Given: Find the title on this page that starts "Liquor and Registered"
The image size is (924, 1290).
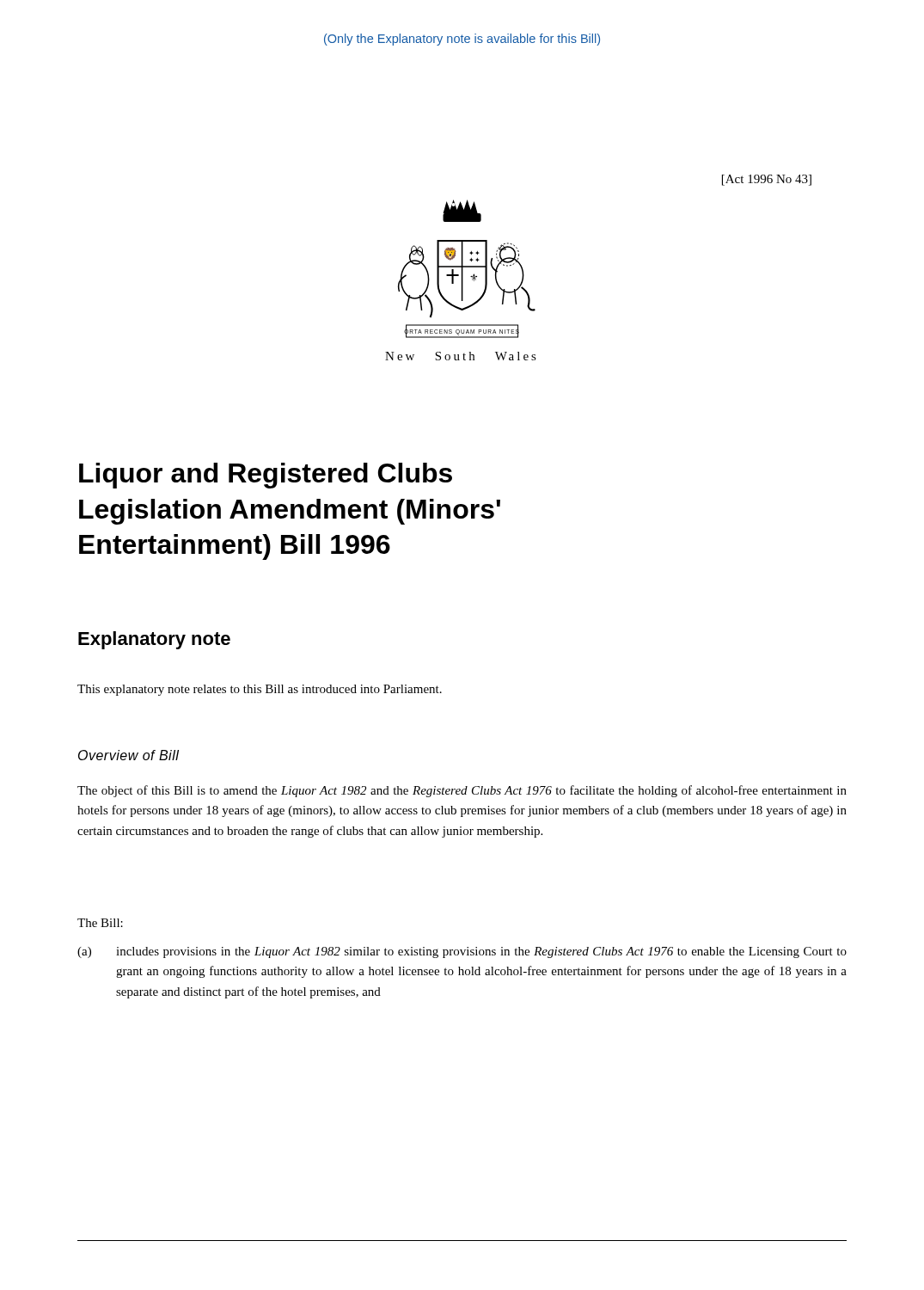Looking at the screenshot, I should click(289, 509).
